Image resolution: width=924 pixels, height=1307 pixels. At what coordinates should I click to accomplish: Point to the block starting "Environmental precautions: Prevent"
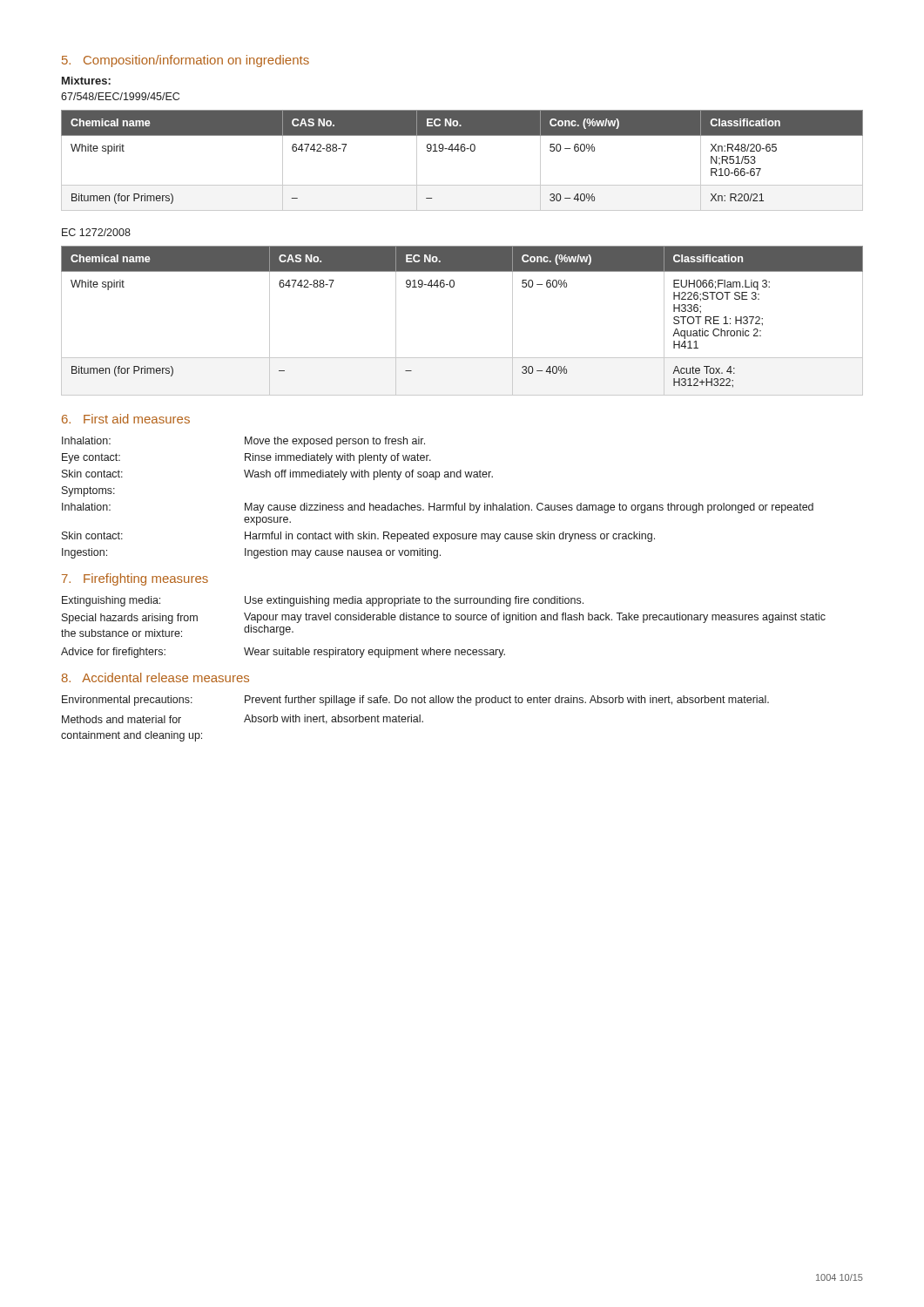click(x=462, y=700)
